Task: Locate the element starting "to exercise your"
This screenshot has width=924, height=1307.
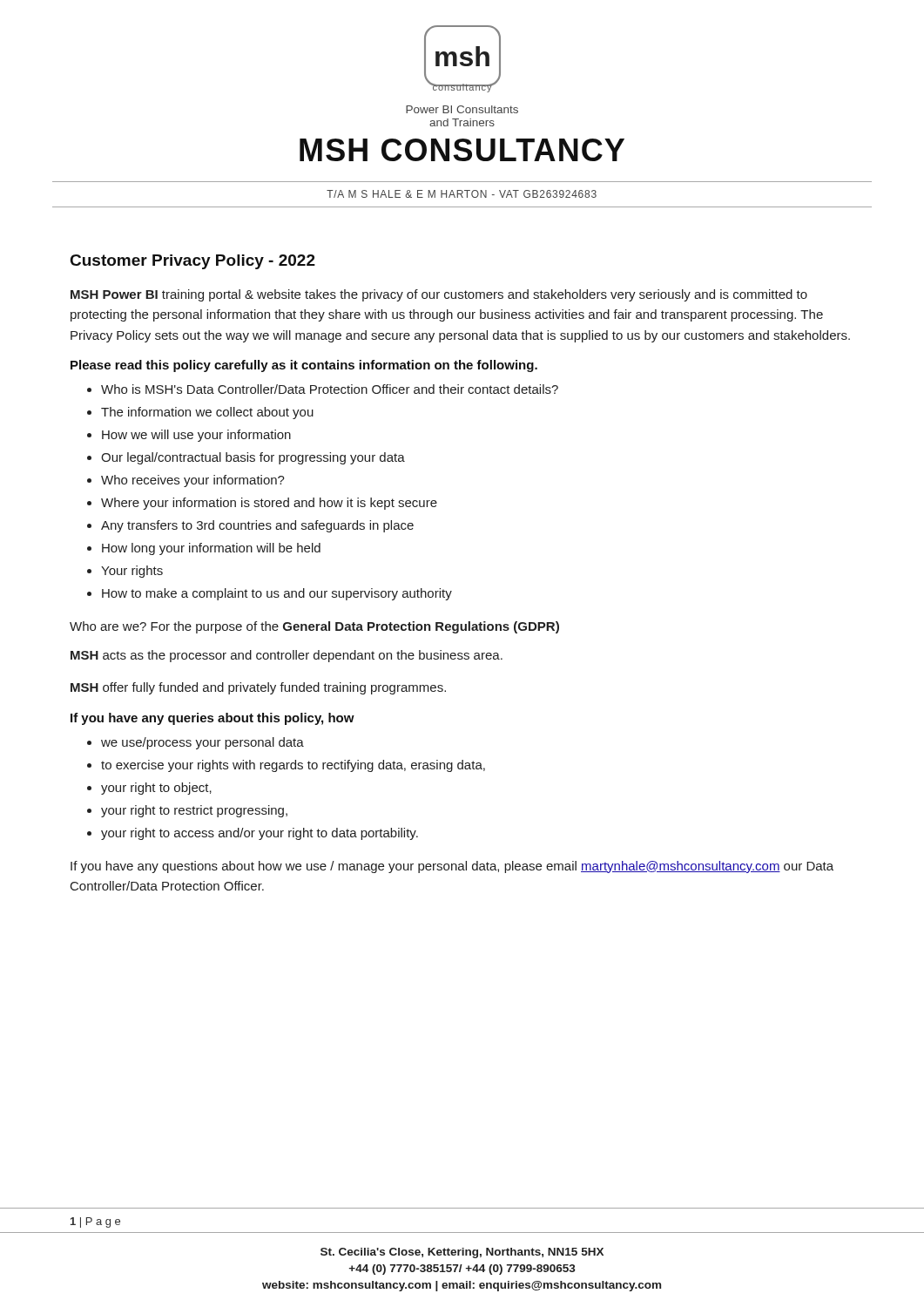Action: [293, 764]
